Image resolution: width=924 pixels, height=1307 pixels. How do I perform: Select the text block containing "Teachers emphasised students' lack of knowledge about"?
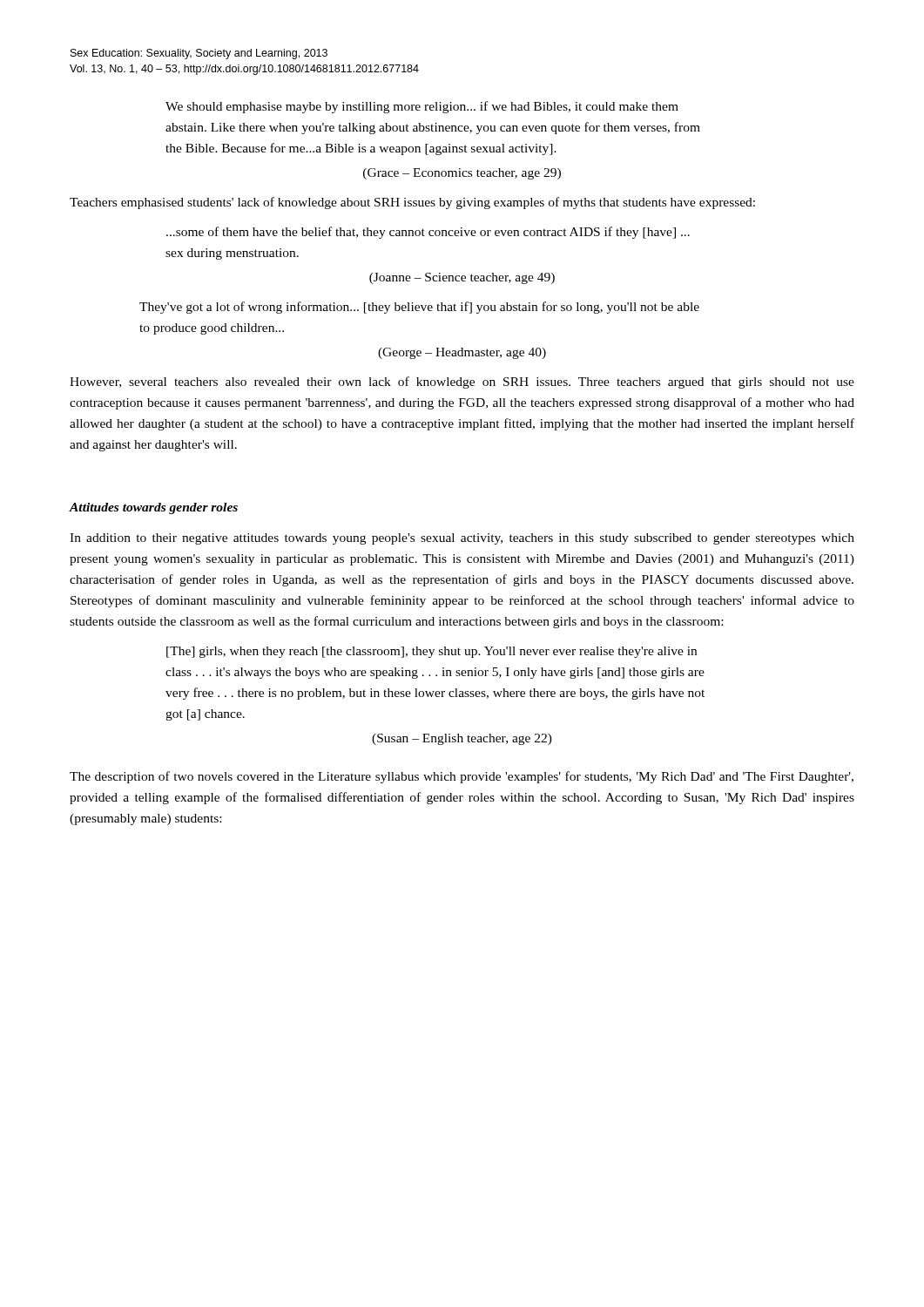tap(413, 202)
